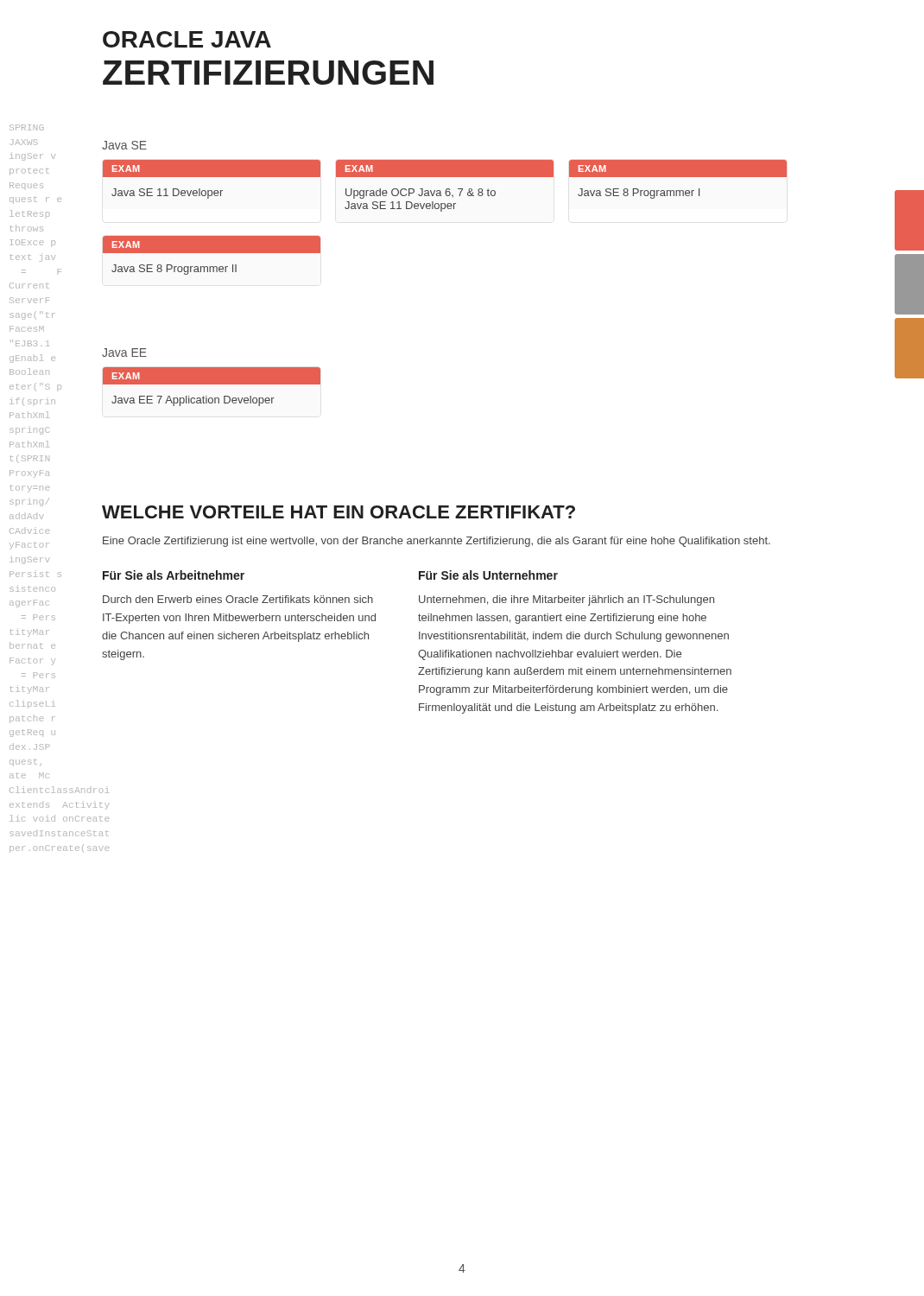Find the element starting "Durch den Erwerb"
924x1296 pixels.
point(239,626)
